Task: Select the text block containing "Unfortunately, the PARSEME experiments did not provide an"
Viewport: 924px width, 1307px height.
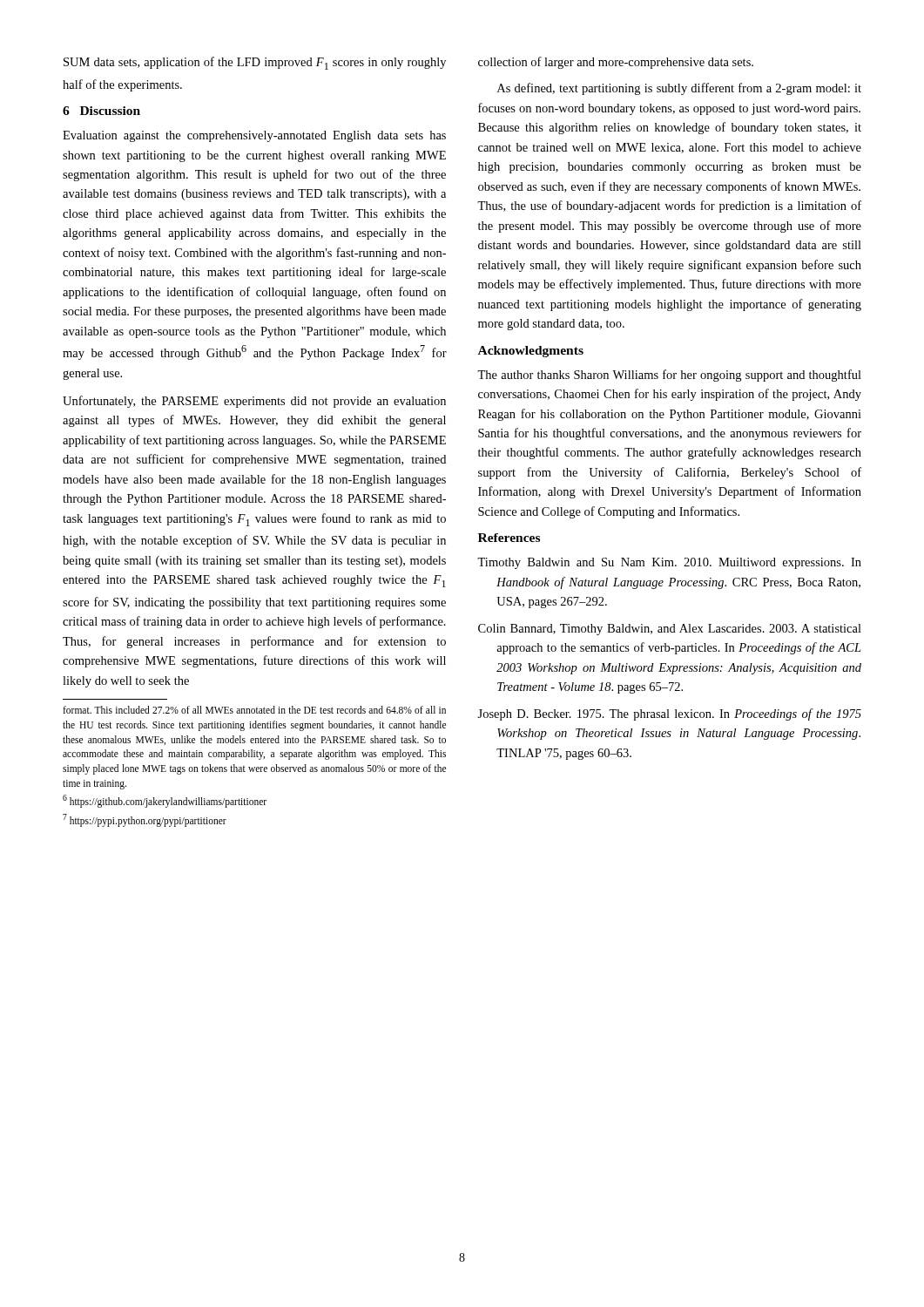Action: tap(255, 541)
